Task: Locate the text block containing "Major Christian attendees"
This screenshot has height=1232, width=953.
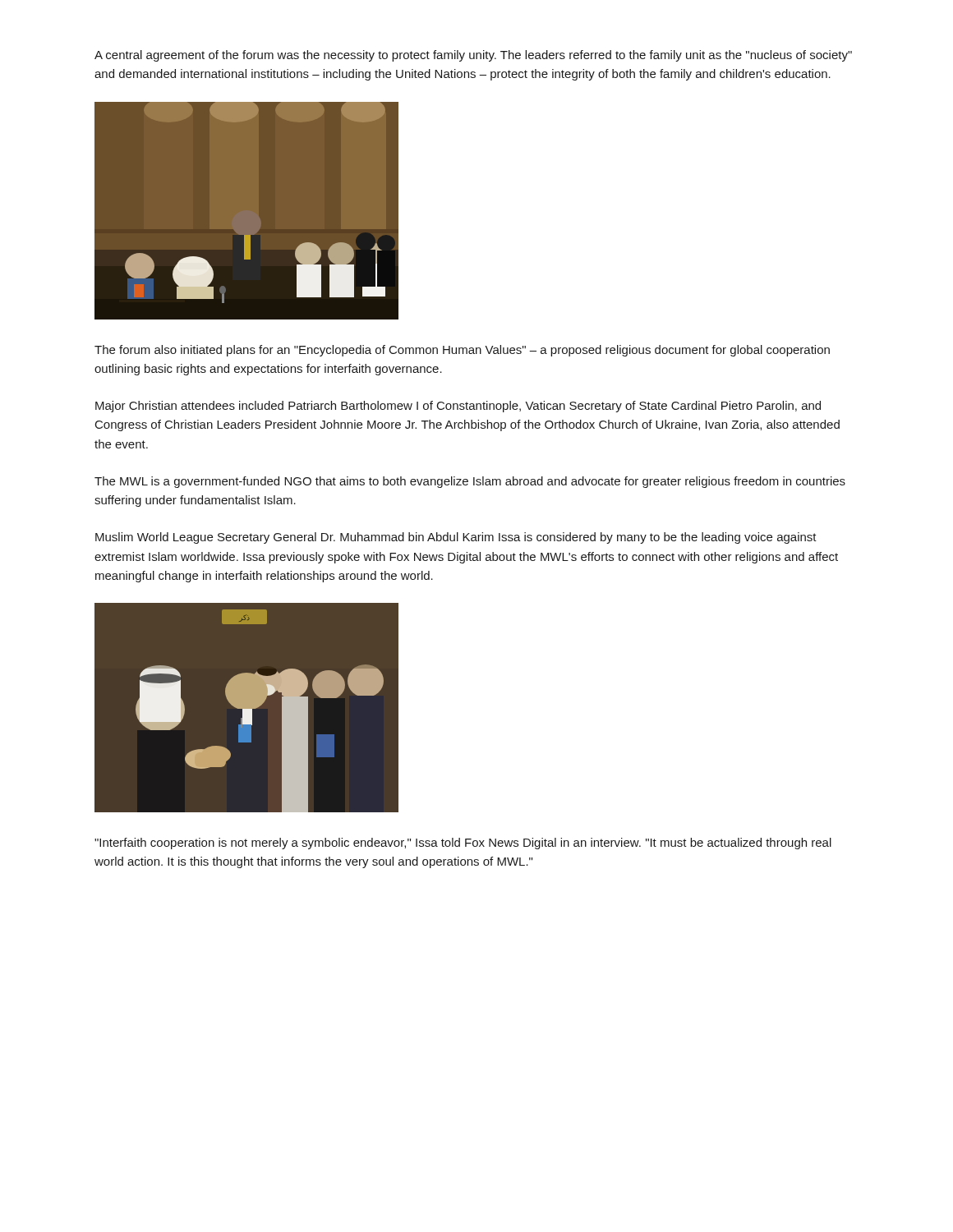Action: pyautogui.click(x=467, y=424)
